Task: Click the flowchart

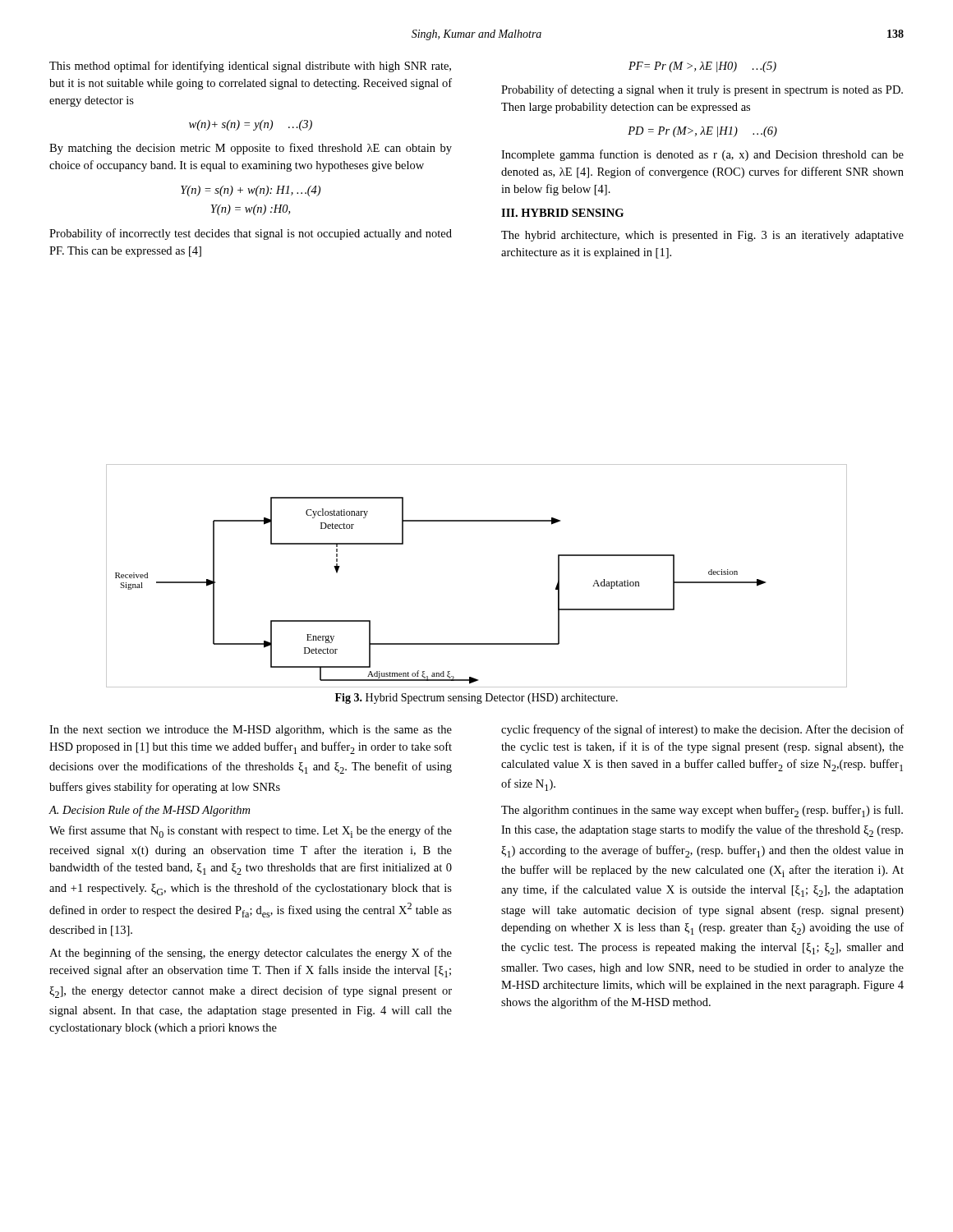Action: point(476,578)
